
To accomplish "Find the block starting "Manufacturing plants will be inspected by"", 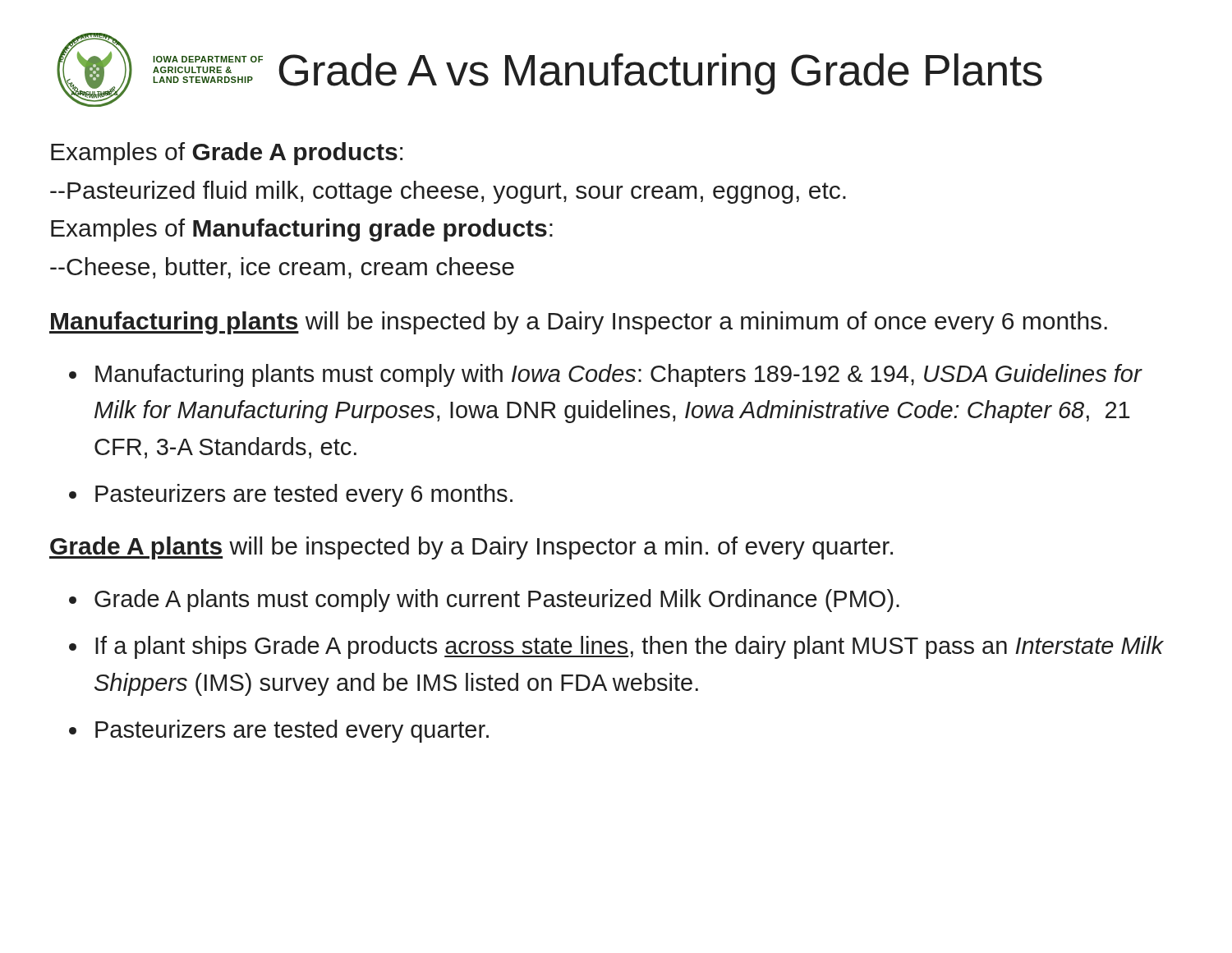I will click(579, 321).
